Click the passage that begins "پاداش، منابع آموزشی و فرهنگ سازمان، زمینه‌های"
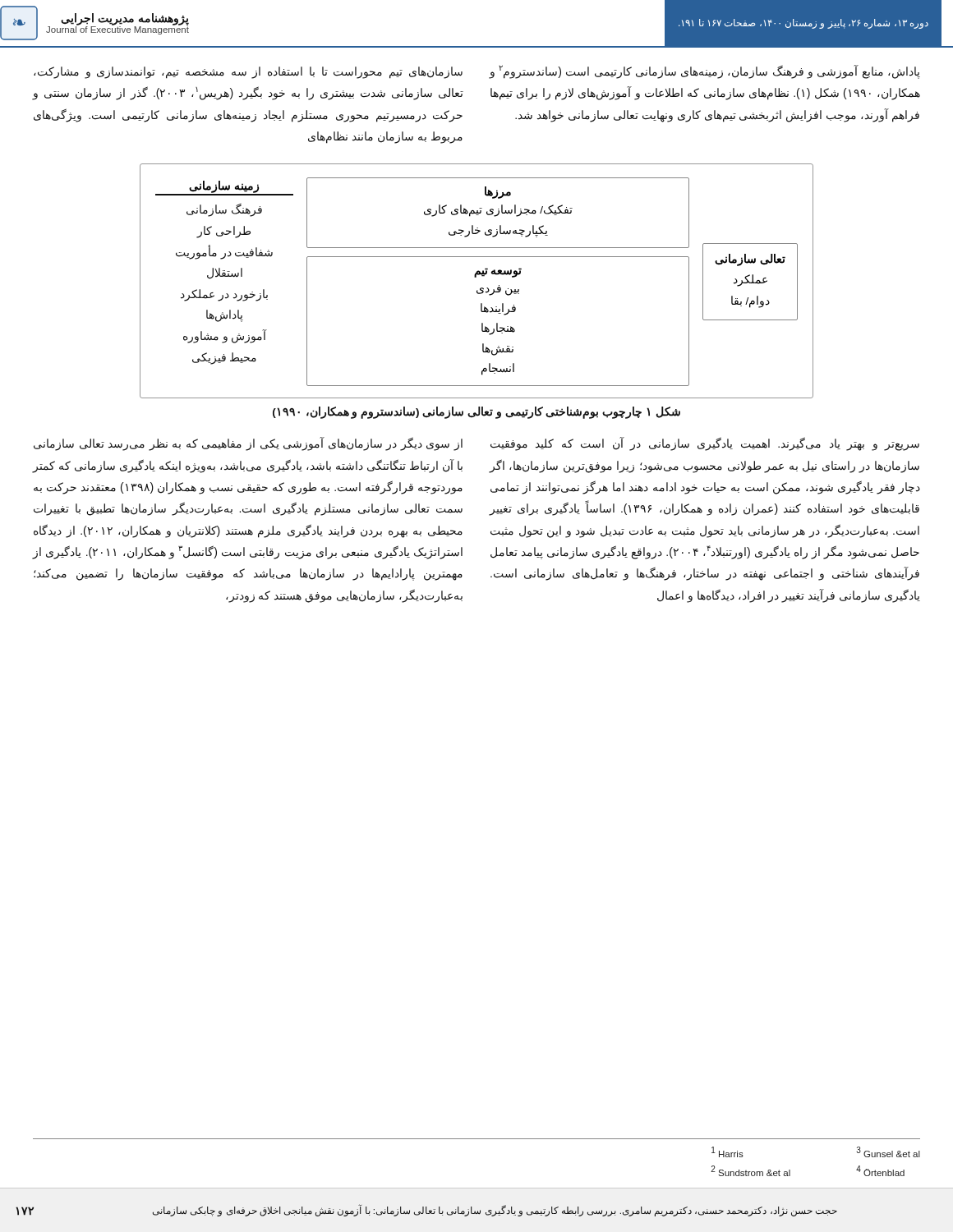The height and width of the screenshot is (1232, 953). 705,92
